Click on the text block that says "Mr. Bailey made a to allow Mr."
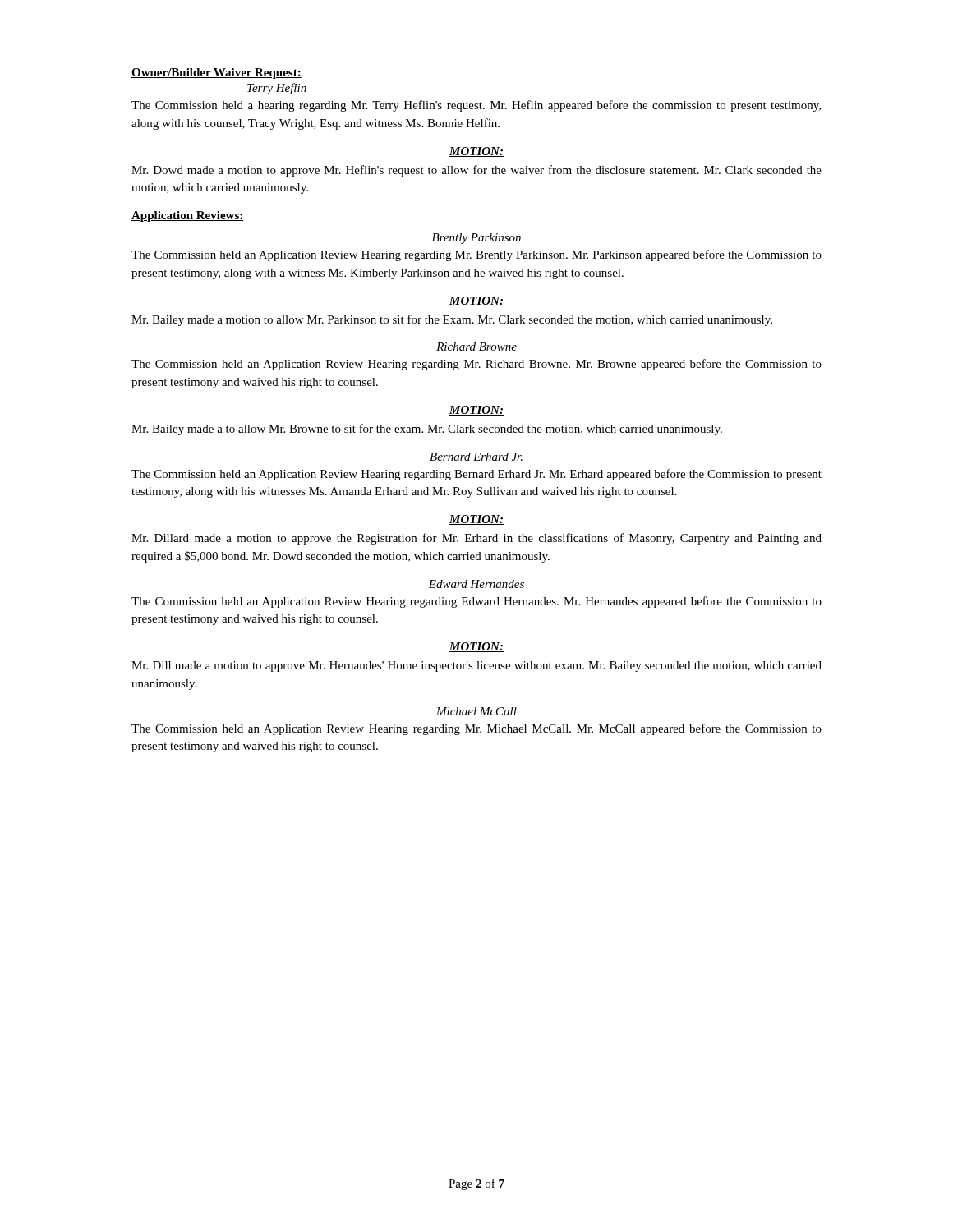Viewport: 953px width, 1232px height. (x=476, y=429)
